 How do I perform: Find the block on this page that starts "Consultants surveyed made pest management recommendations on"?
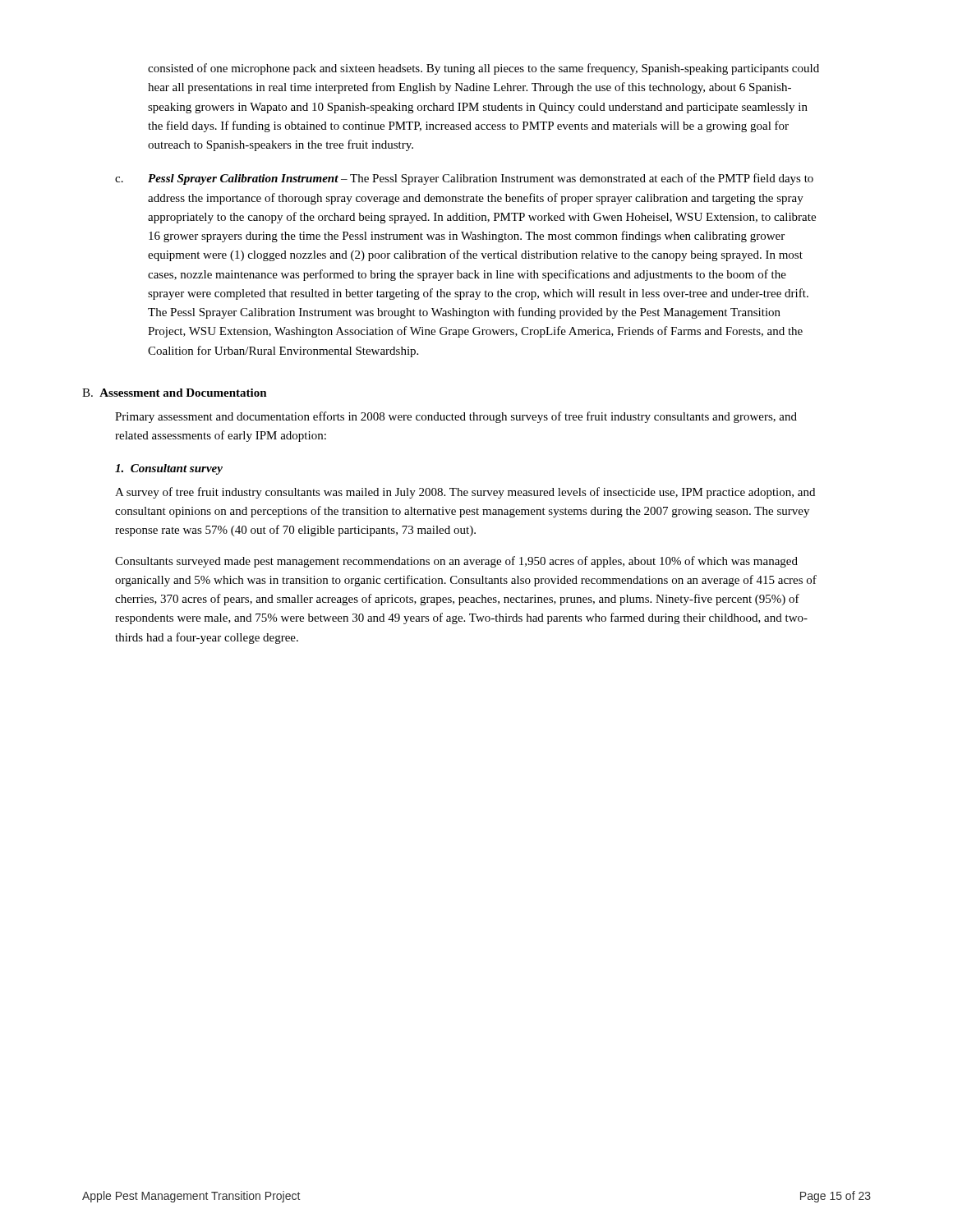coord(466,599)
